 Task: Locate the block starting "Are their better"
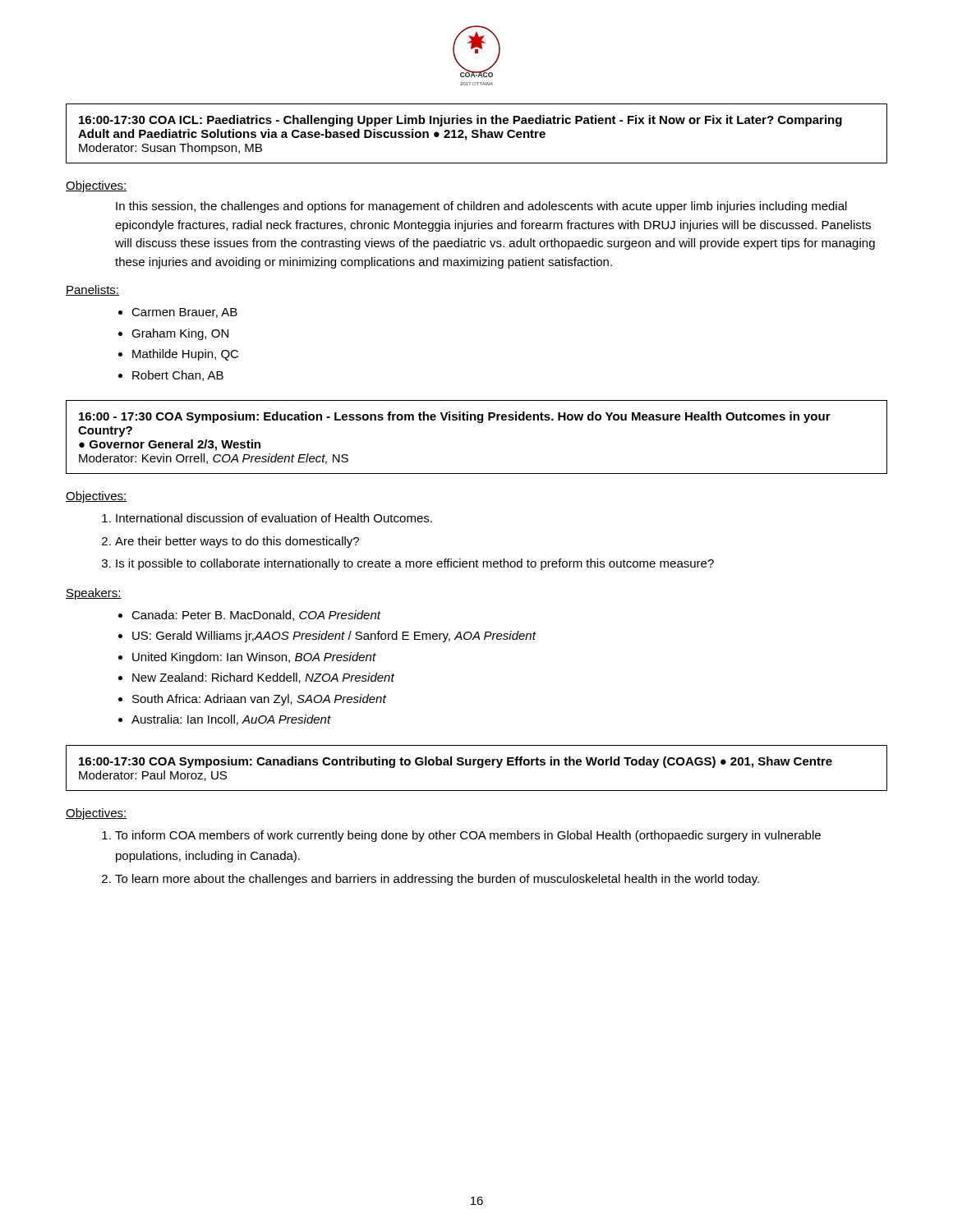point(237,540)
